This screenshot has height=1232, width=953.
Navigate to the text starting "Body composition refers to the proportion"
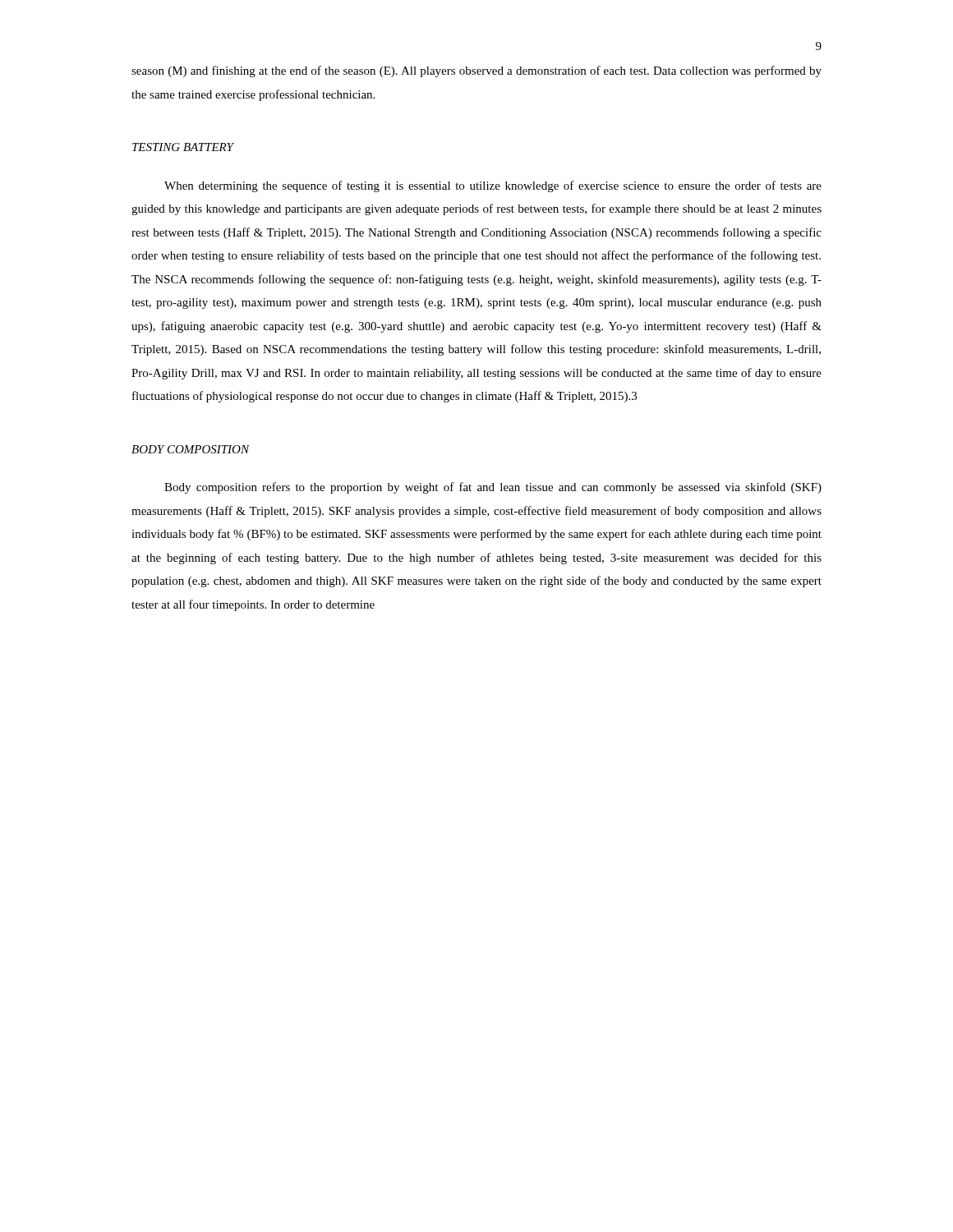pyautogui.click(x=476, y=546)
